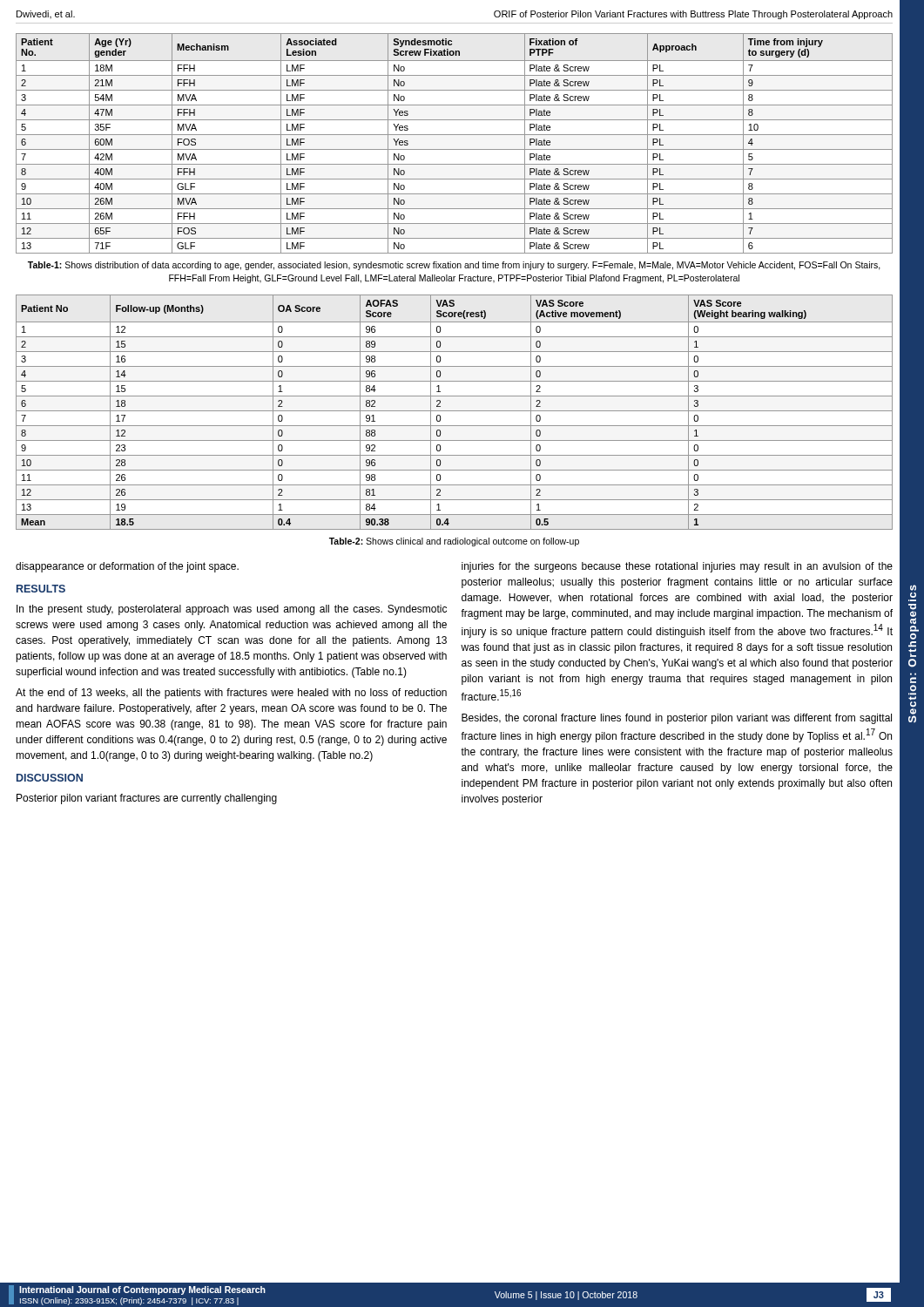The height and width of the screenshot is (1307, 924).
Task: Click the passage that begins "disappearance or deformation of"
Action: coord(128,566)
